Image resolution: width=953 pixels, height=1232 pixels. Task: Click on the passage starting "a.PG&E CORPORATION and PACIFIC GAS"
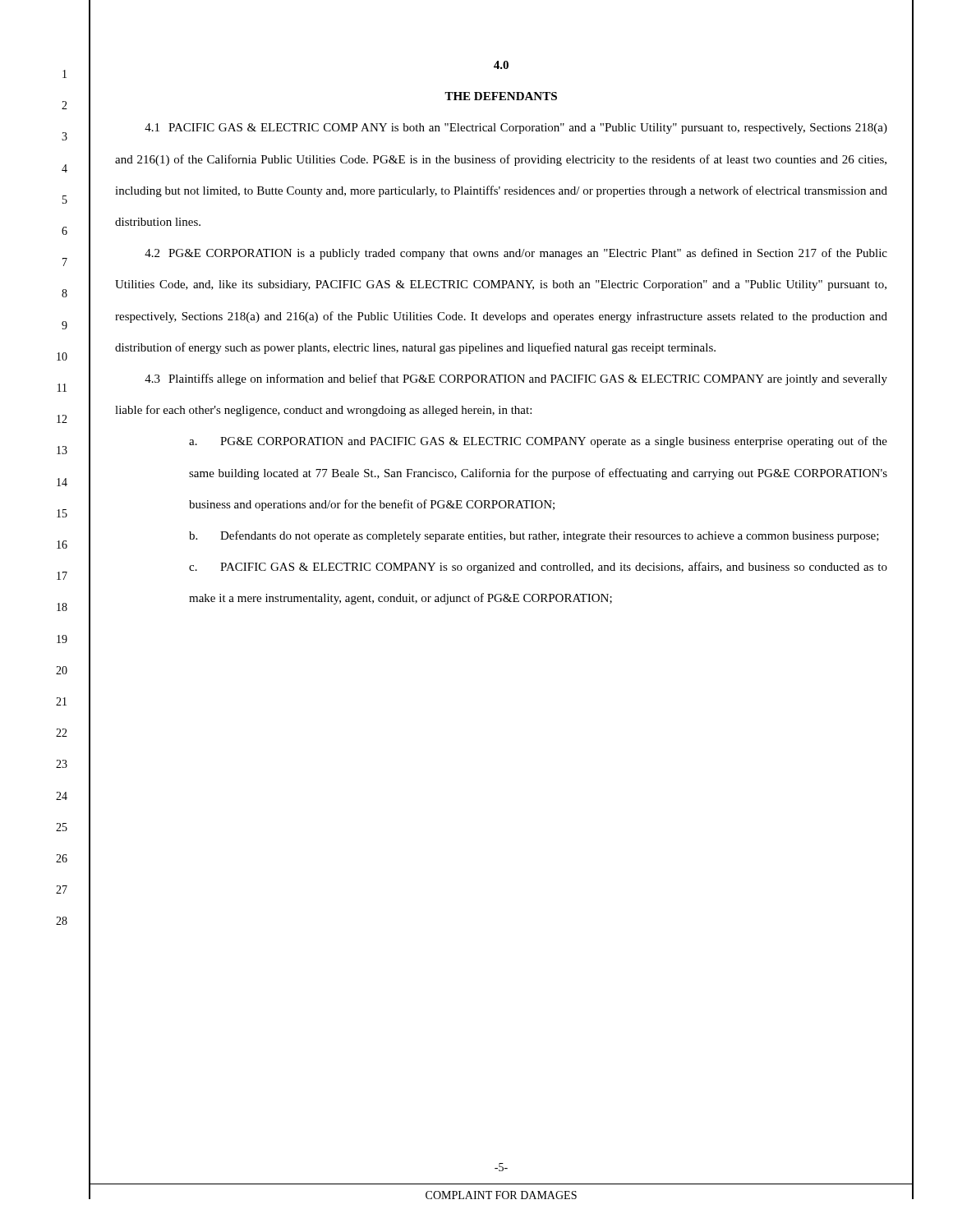coord(538,468)
